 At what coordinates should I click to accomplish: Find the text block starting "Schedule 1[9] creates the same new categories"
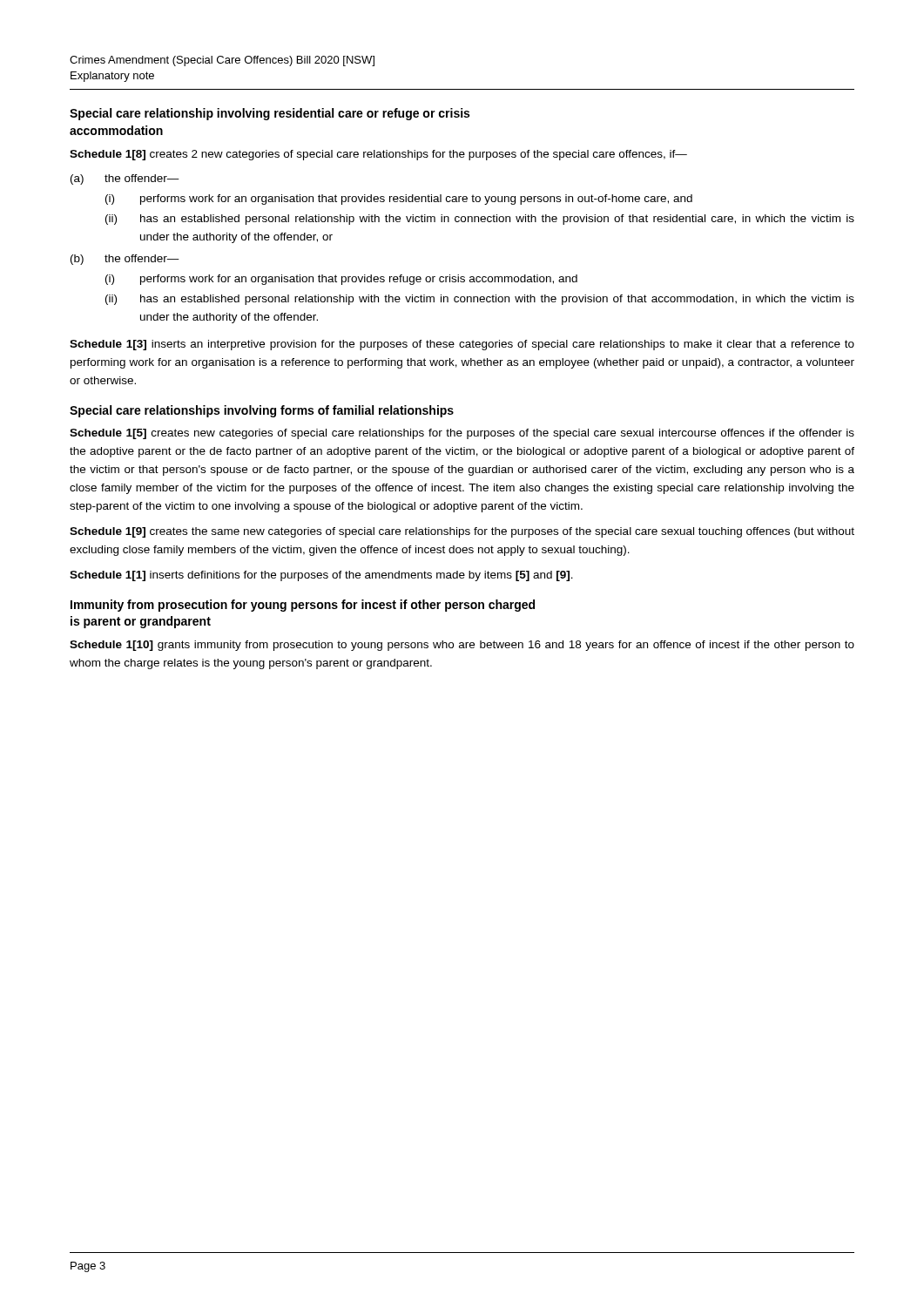pyautogui.click(x=462, y=540)
